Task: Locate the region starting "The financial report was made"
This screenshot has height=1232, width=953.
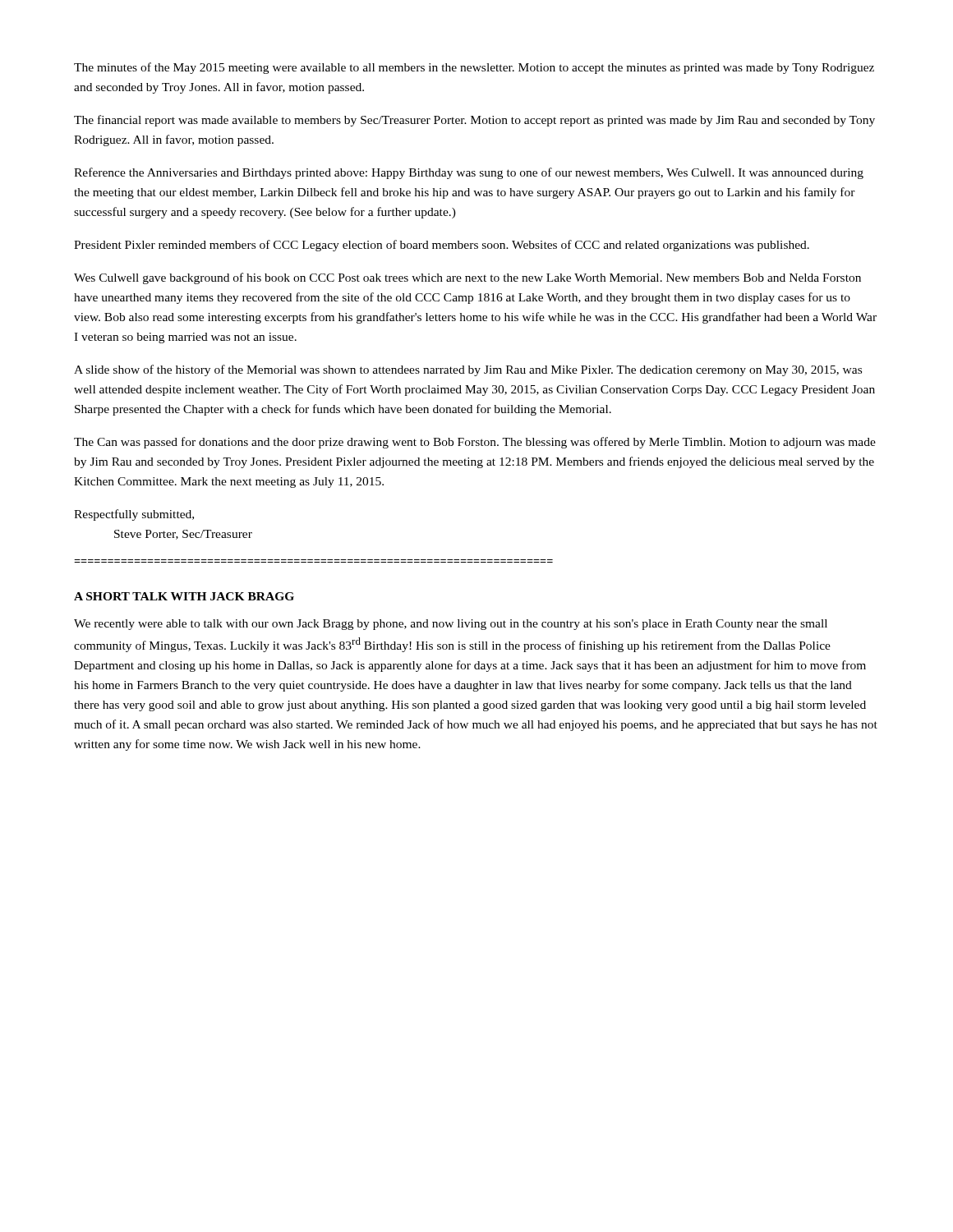Action: [x=474, y=129]
